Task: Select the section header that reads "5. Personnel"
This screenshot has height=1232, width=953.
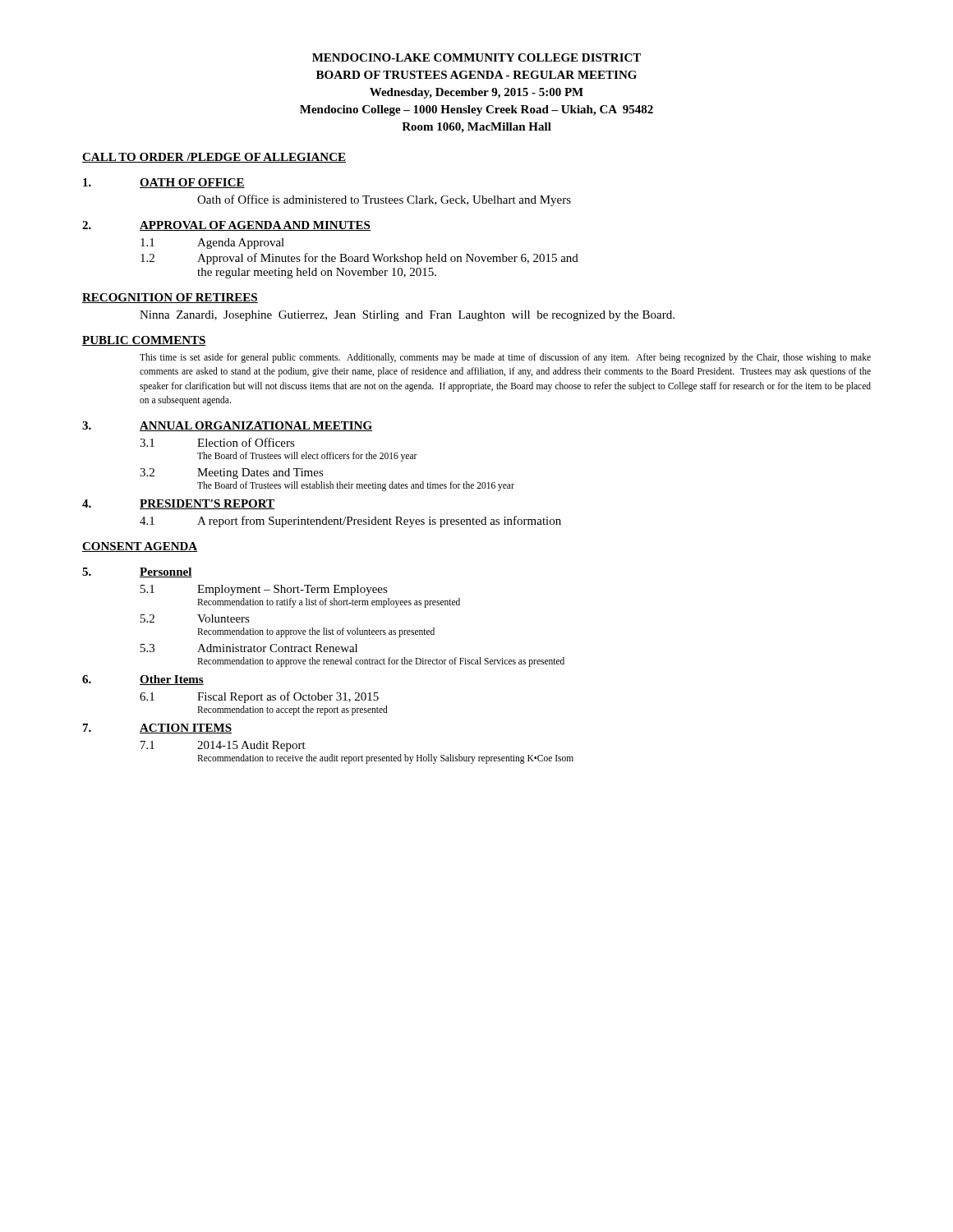Action: pyautogui.click(x=137, y=572)
